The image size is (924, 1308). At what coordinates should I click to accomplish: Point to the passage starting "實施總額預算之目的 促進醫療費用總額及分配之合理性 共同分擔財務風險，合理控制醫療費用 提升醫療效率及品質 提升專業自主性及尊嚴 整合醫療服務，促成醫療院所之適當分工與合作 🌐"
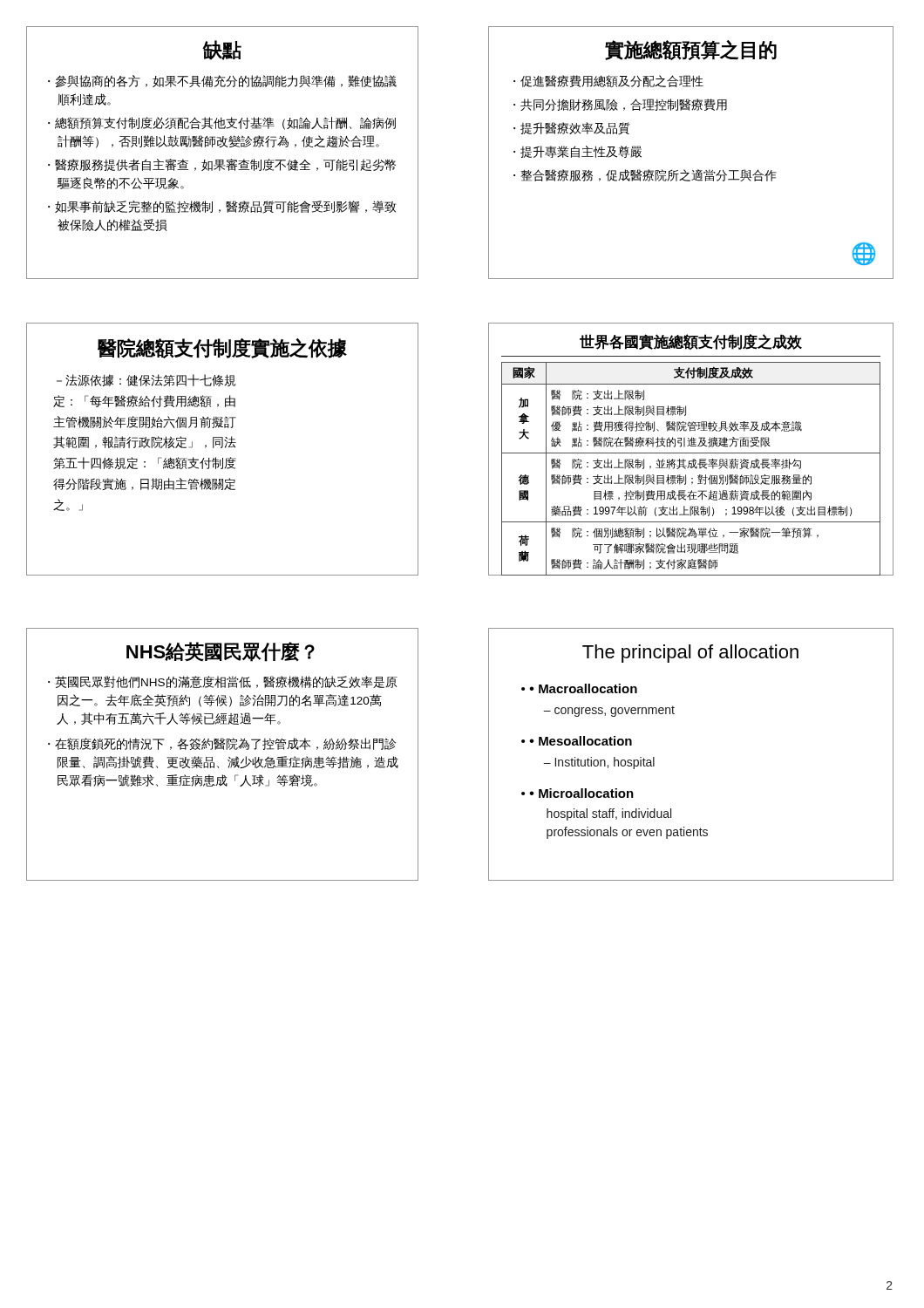point(691,50)
